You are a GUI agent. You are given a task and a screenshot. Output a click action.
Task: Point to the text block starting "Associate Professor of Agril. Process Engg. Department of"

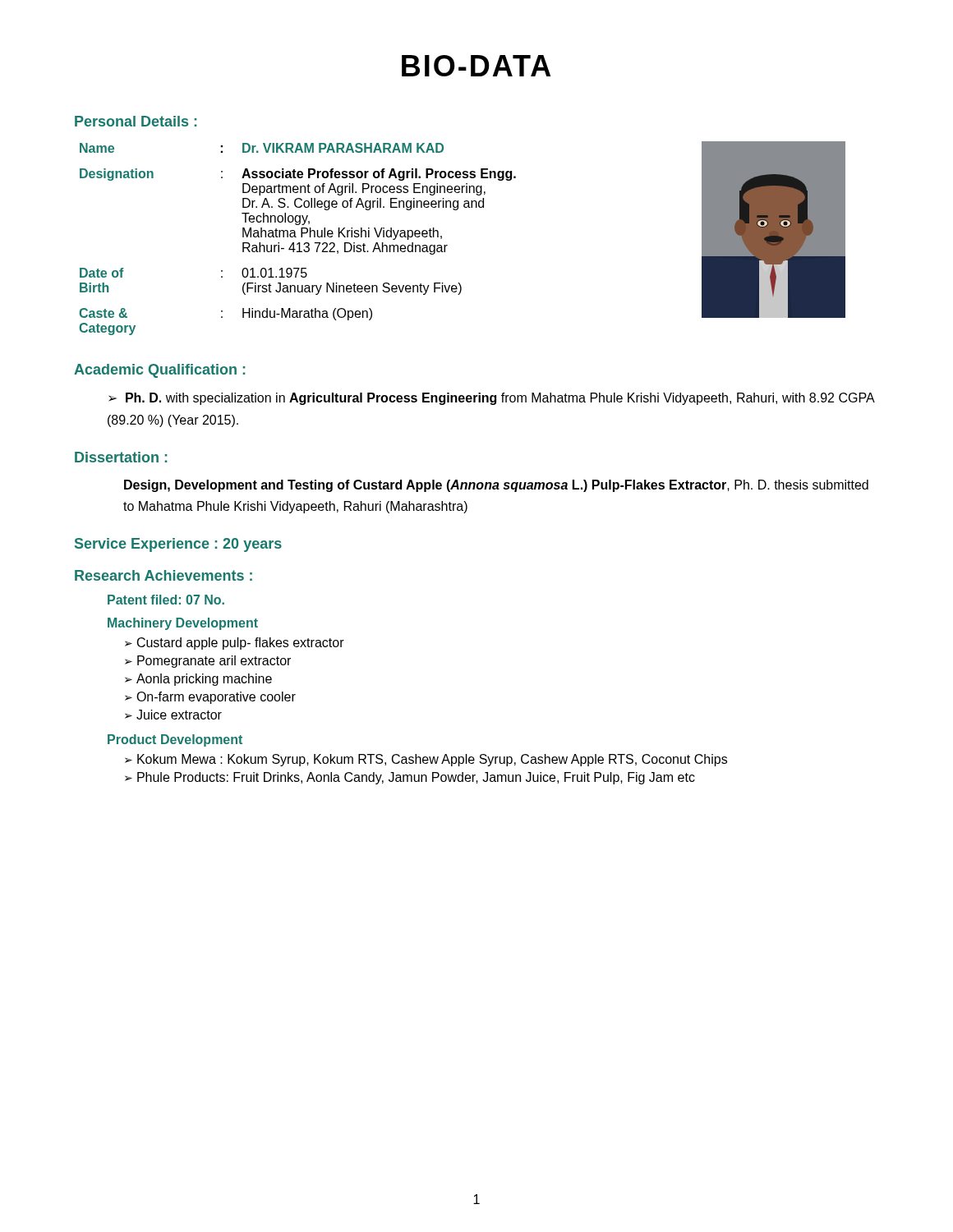379,211
